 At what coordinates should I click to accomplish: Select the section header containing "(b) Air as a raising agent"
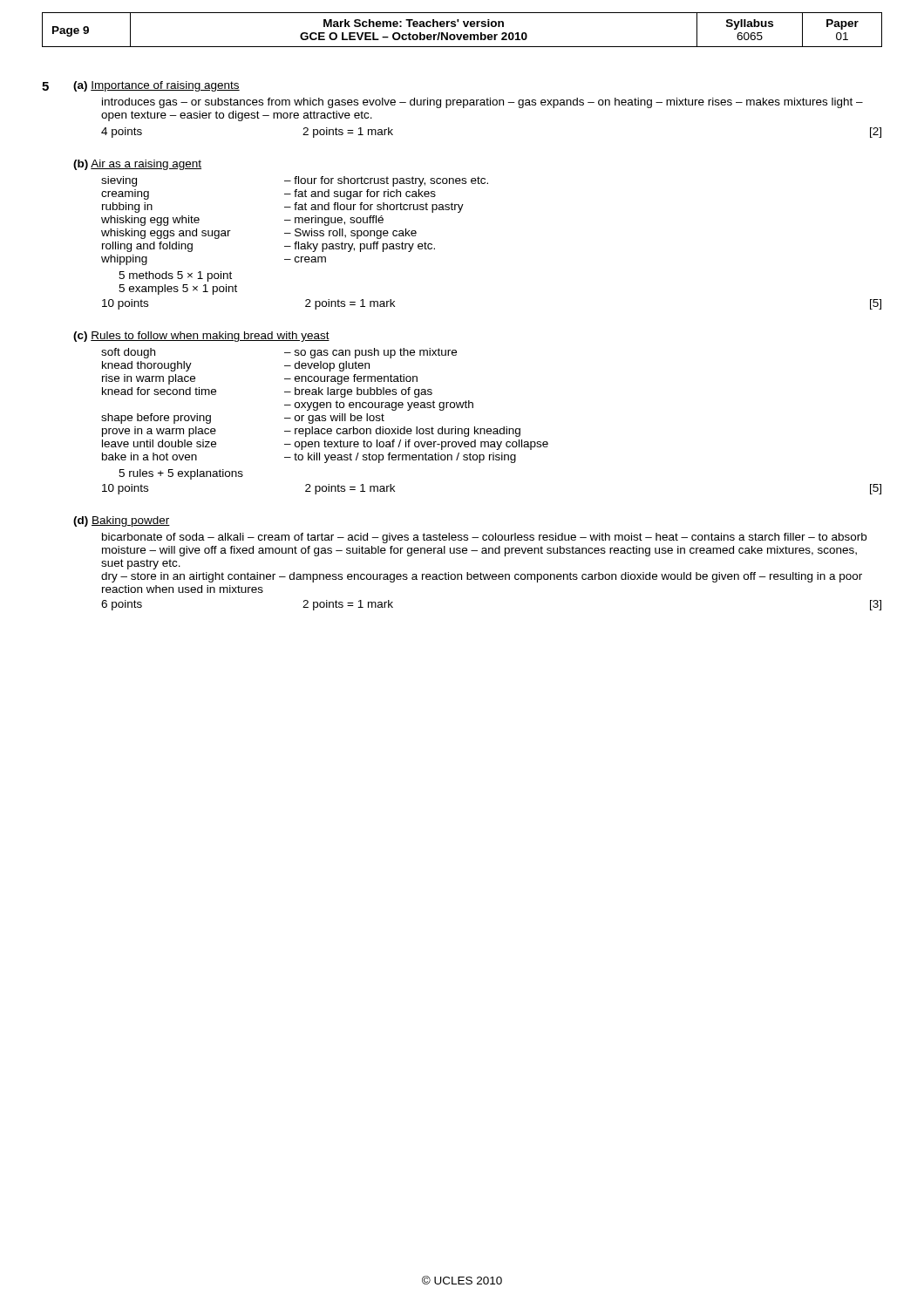point(137,164)
